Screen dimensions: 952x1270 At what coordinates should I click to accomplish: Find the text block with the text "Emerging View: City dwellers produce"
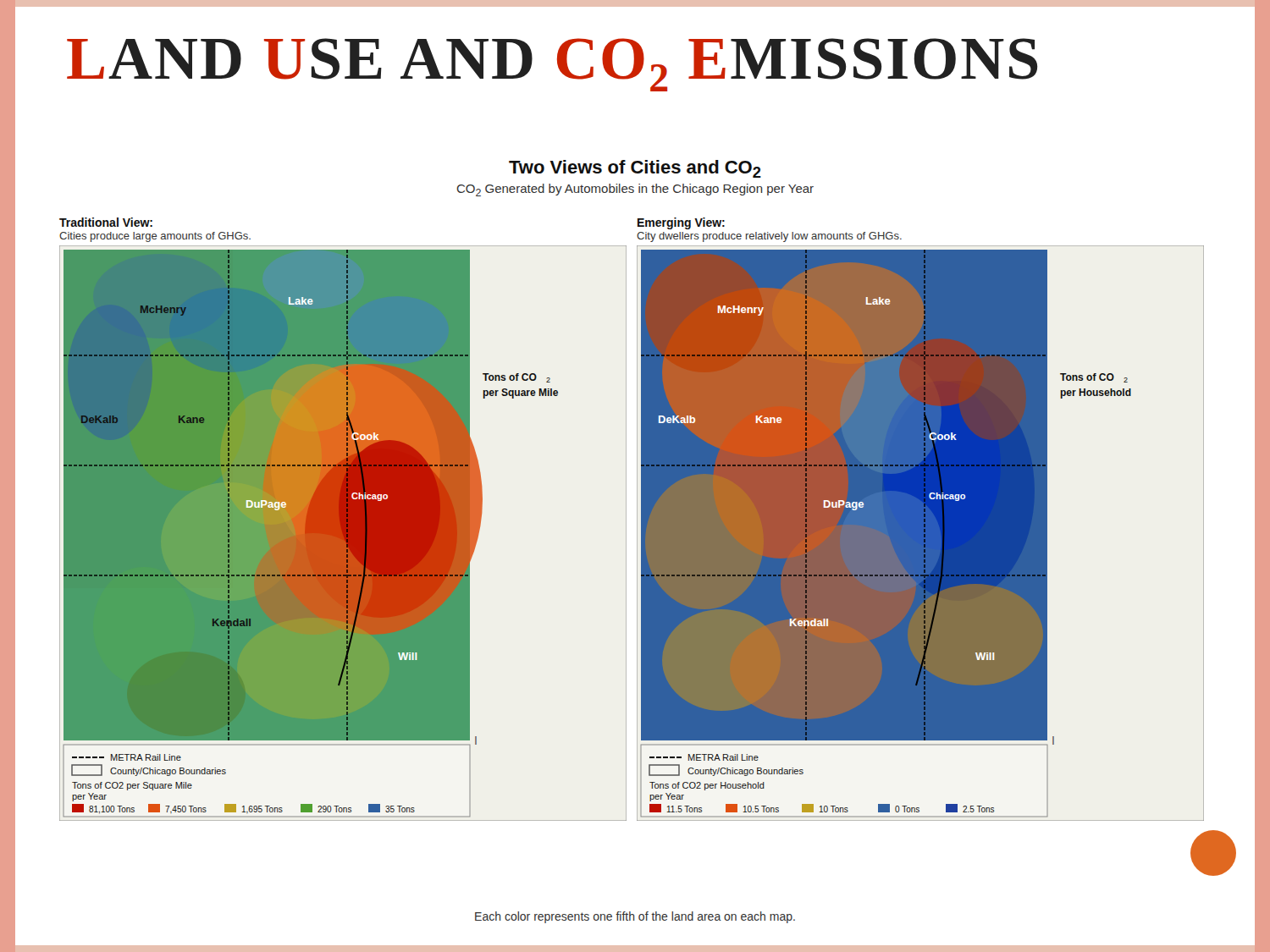click(x=681, y=223)
